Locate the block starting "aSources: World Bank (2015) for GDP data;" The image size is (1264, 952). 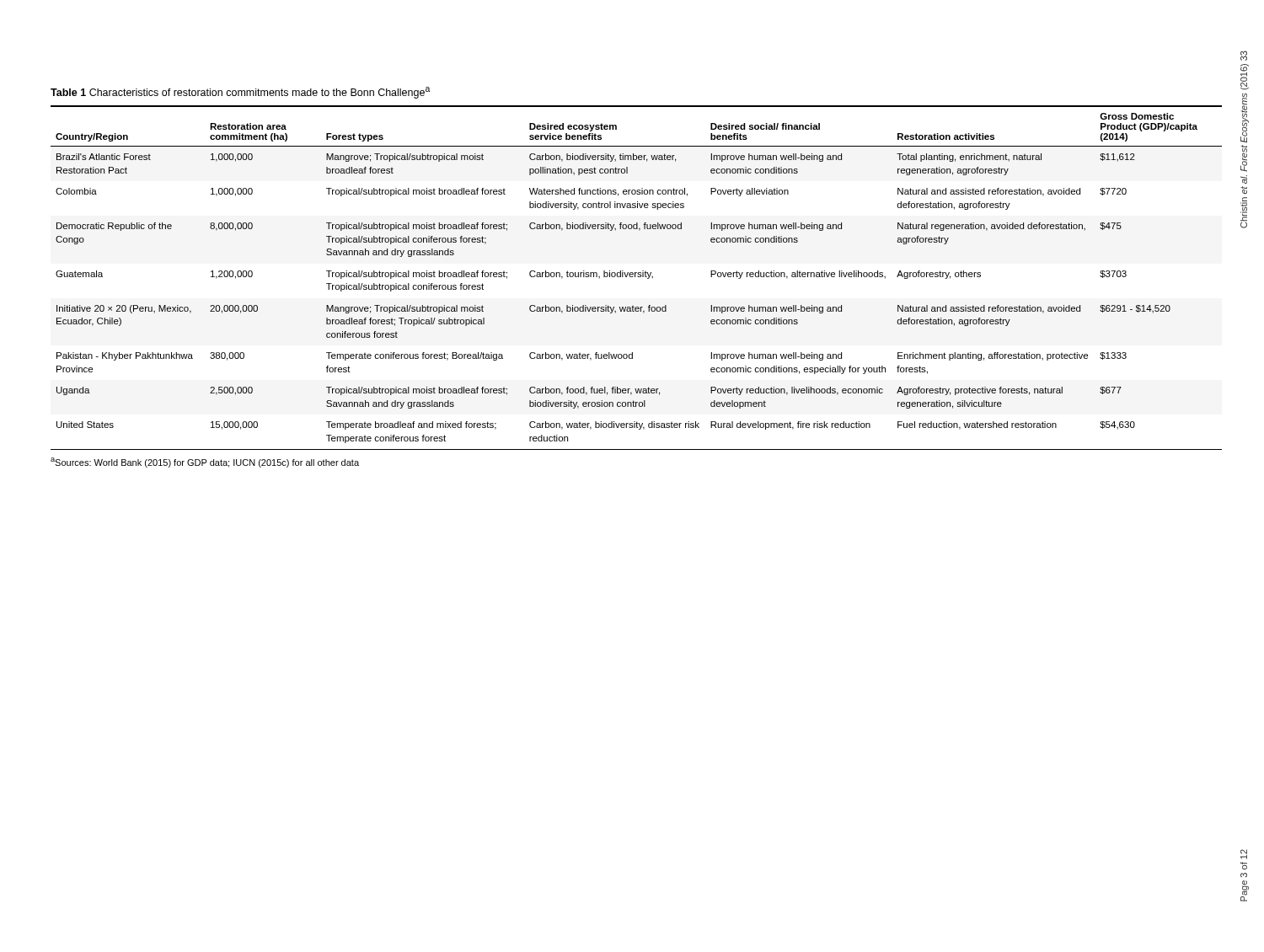[x=205, y=461]
